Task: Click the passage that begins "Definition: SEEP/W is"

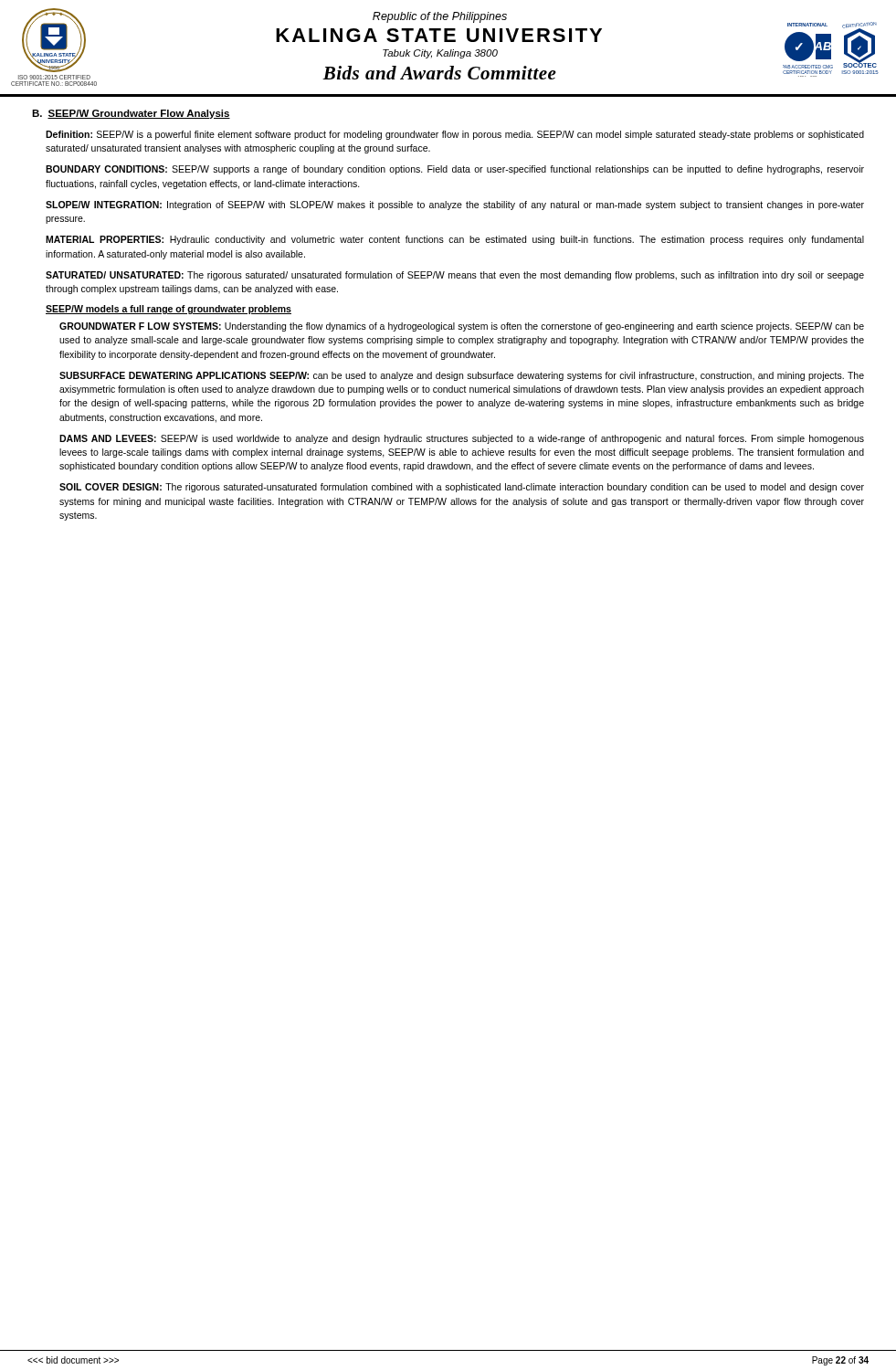Action: tap(455, 142)
